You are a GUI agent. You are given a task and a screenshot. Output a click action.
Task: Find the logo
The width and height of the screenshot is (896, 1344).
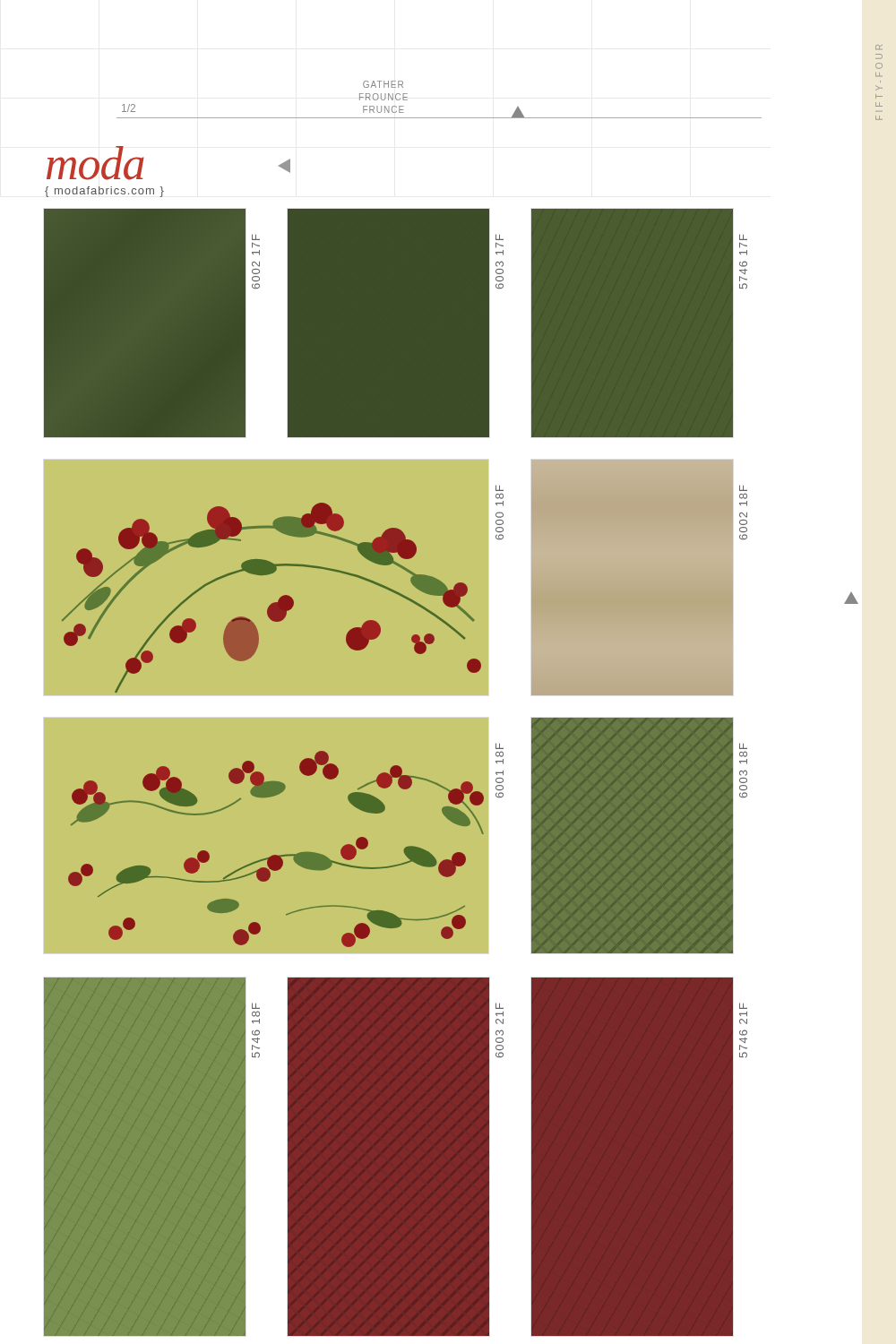143,168
